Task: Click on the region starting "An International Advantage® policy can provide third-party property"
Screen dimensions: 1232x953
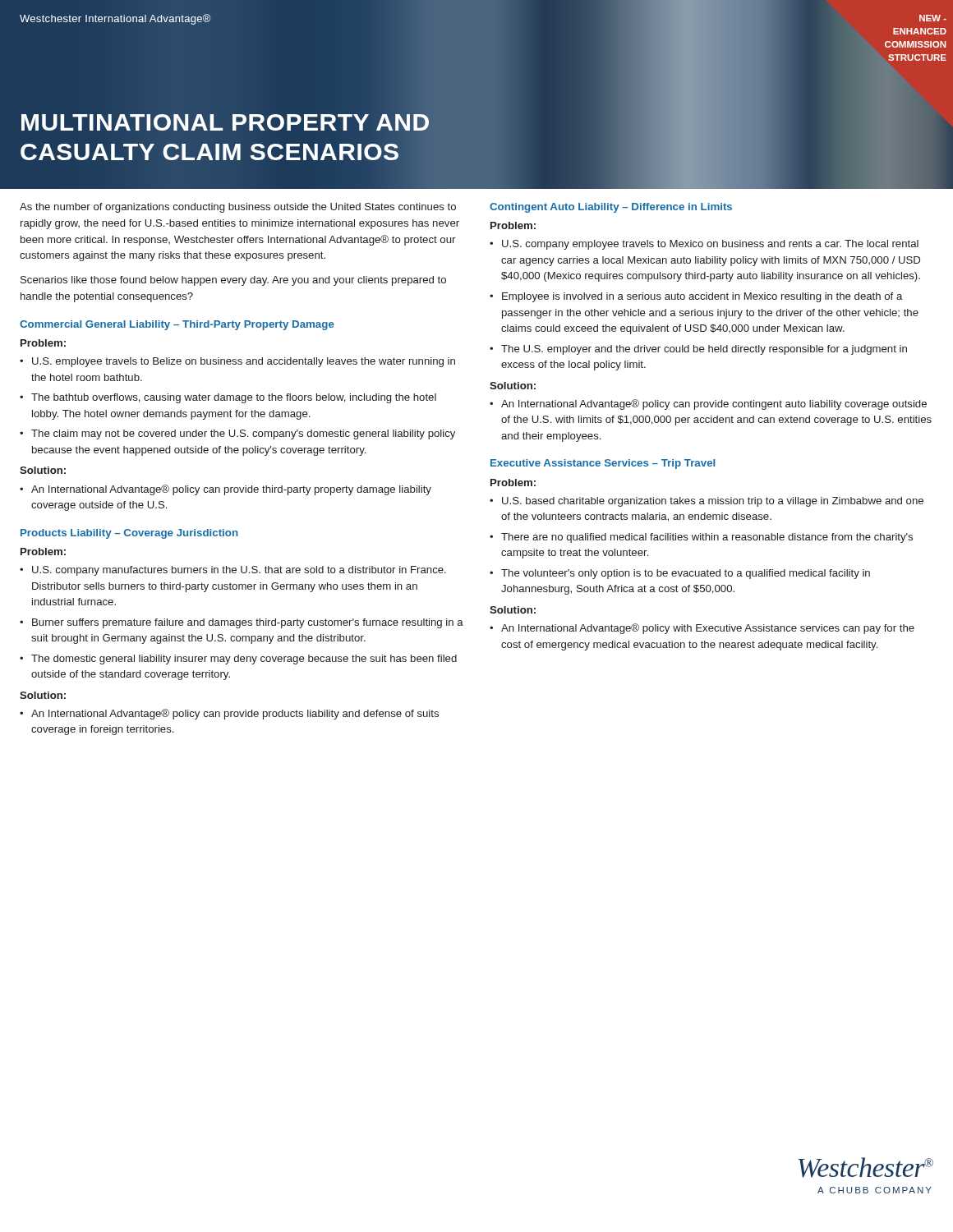Action: (x=231, y=497)
